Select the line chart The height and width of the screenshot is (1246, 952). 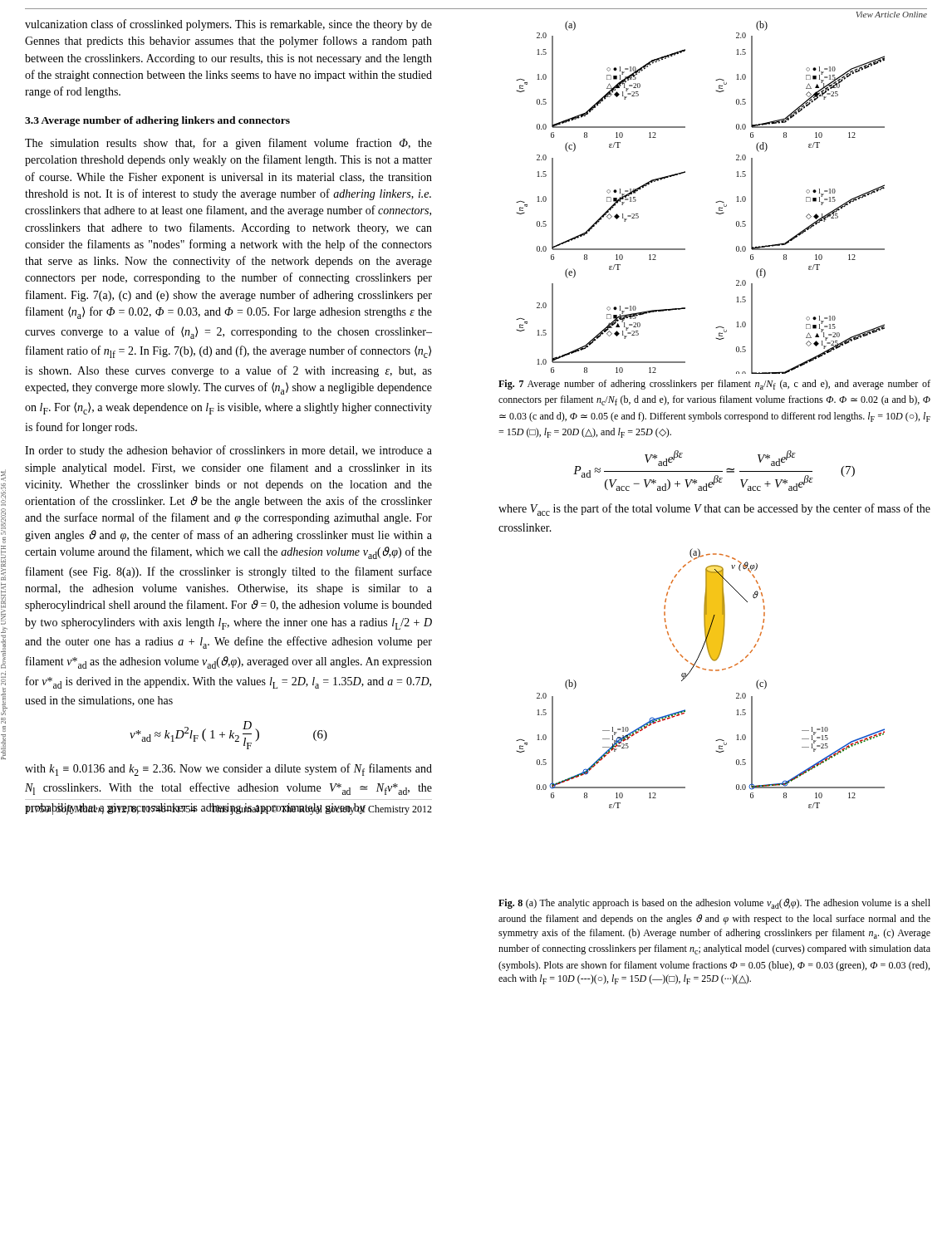[x=714, y=195]
